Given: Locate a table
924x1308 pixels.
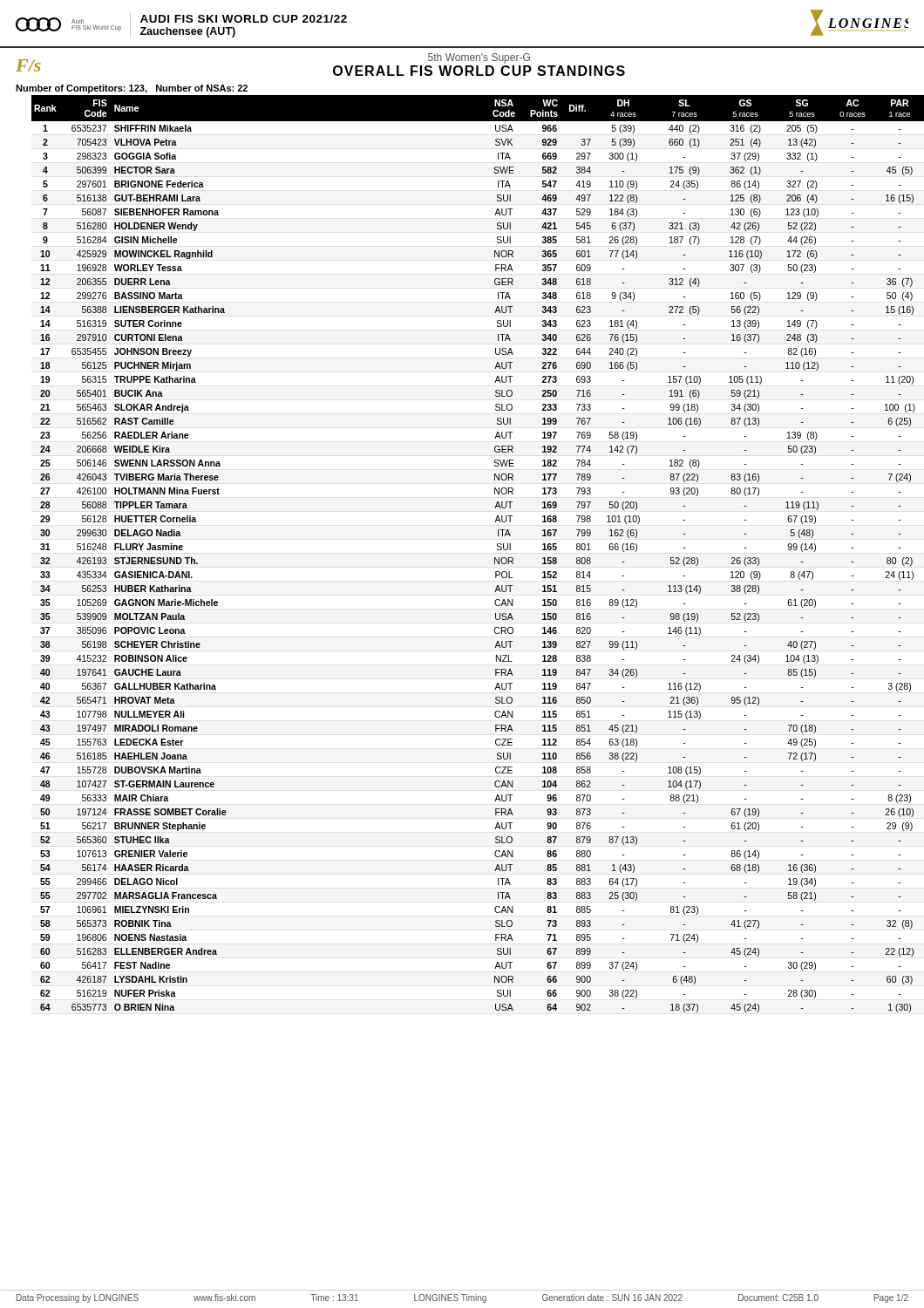Looking at the screenshot, I should 462,555.
